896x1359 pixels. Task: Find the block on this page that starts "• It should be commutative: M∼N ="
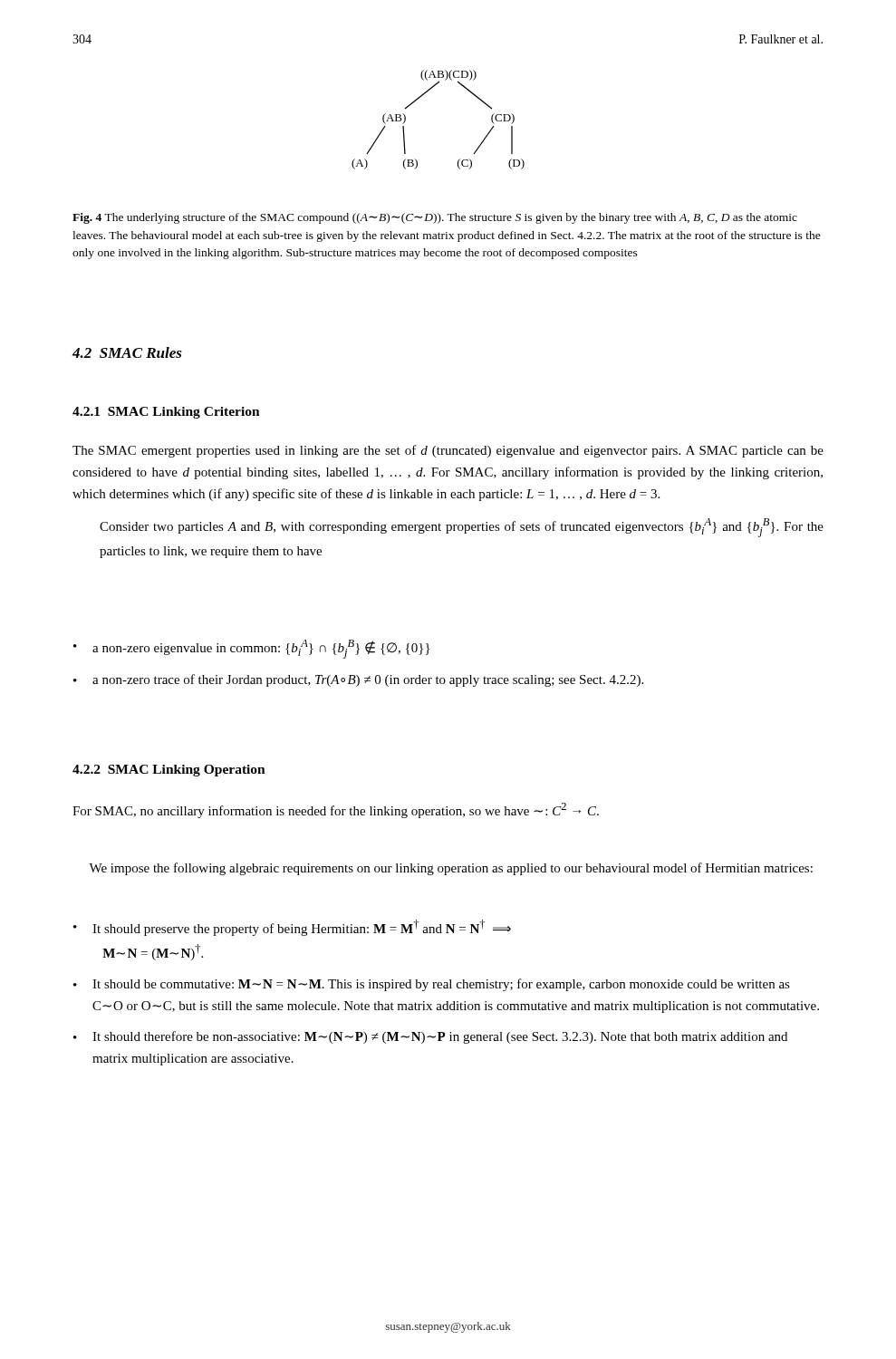pyautogui.click(x=448, y=995)
